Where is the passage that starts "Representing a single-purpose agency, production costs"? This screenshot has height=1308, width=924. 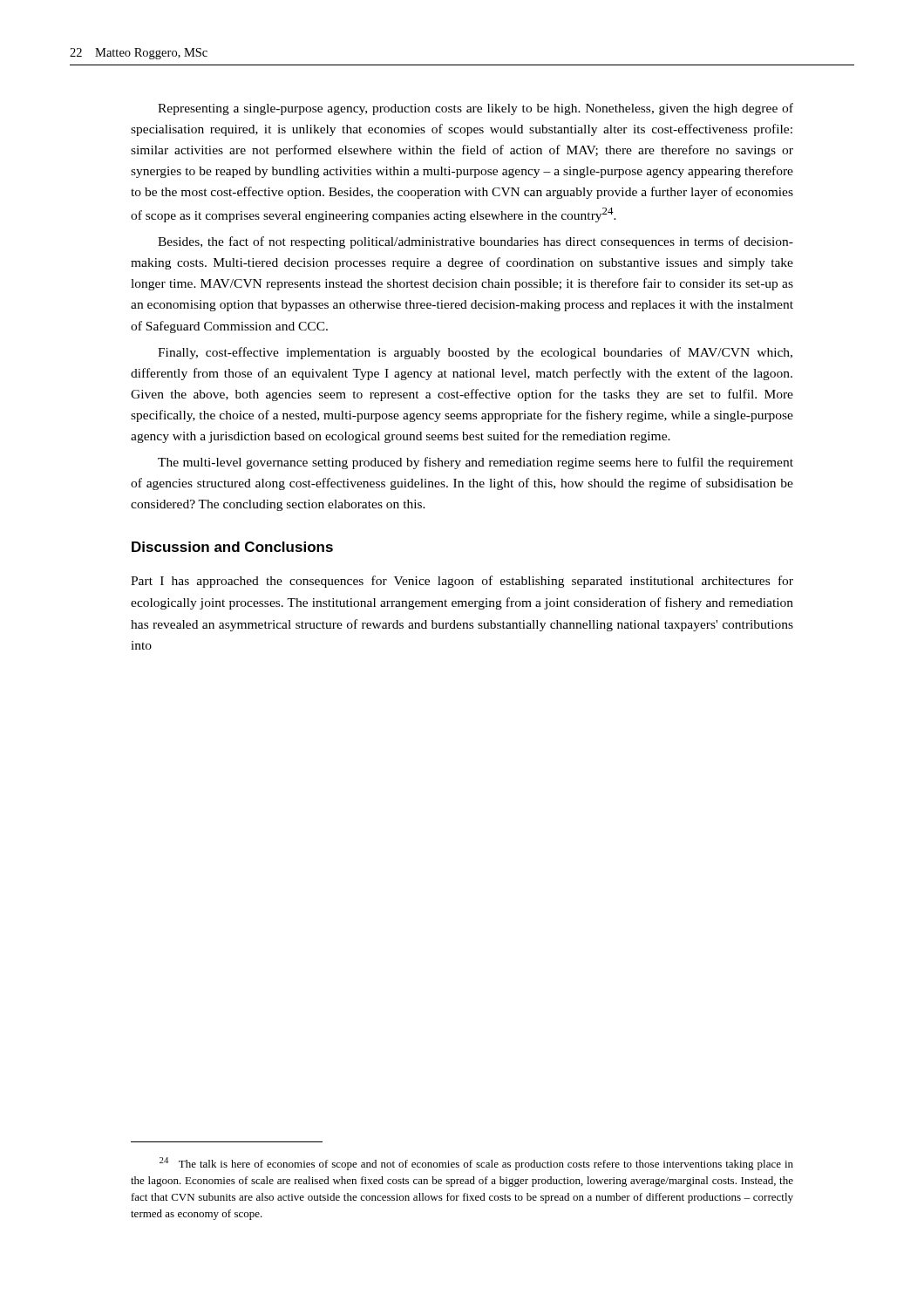point(462,162)
